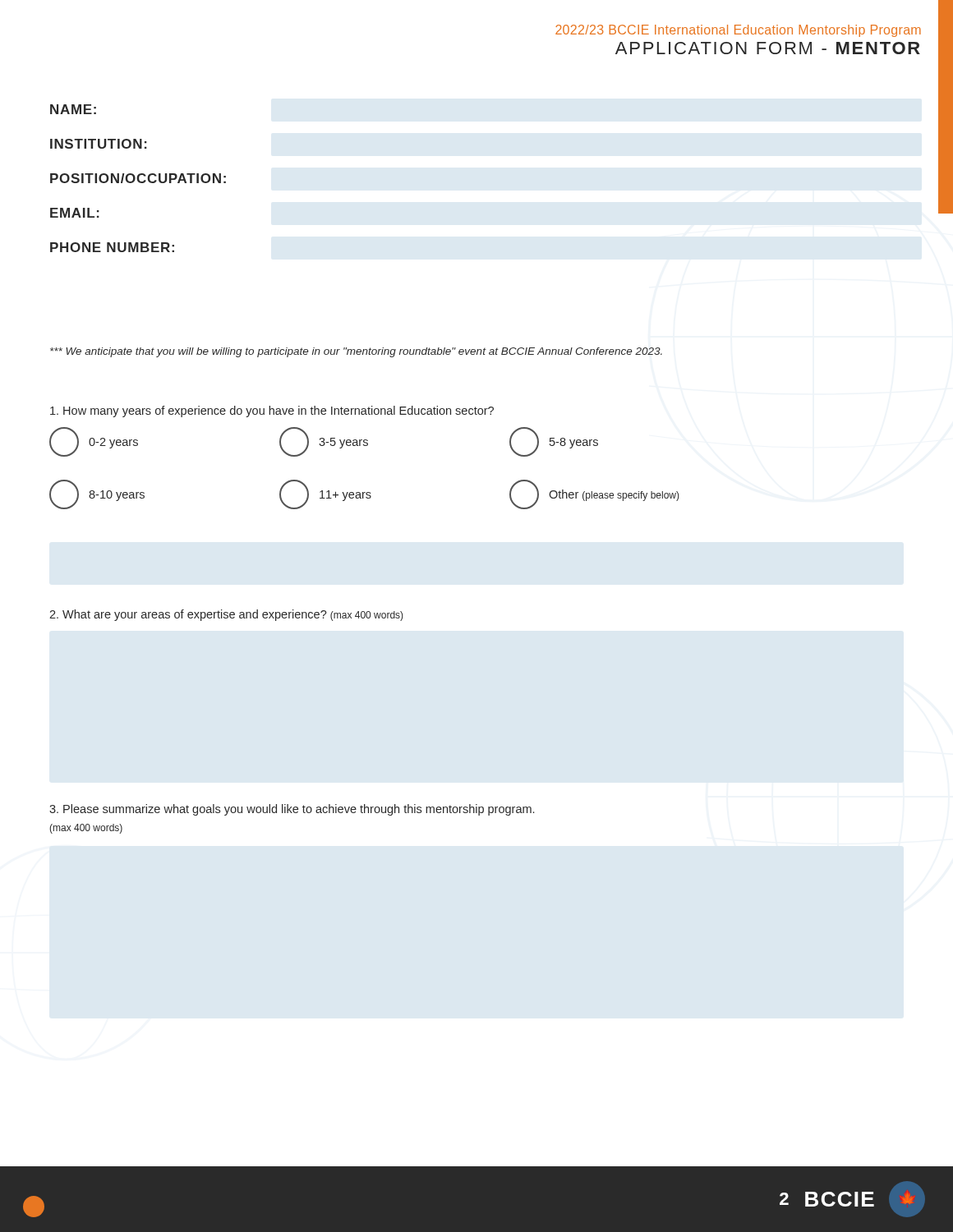Click where it says "11+ years"
Image resolution: width=953 pixels, height=1232 pixels.
click(x=325, y=494)
